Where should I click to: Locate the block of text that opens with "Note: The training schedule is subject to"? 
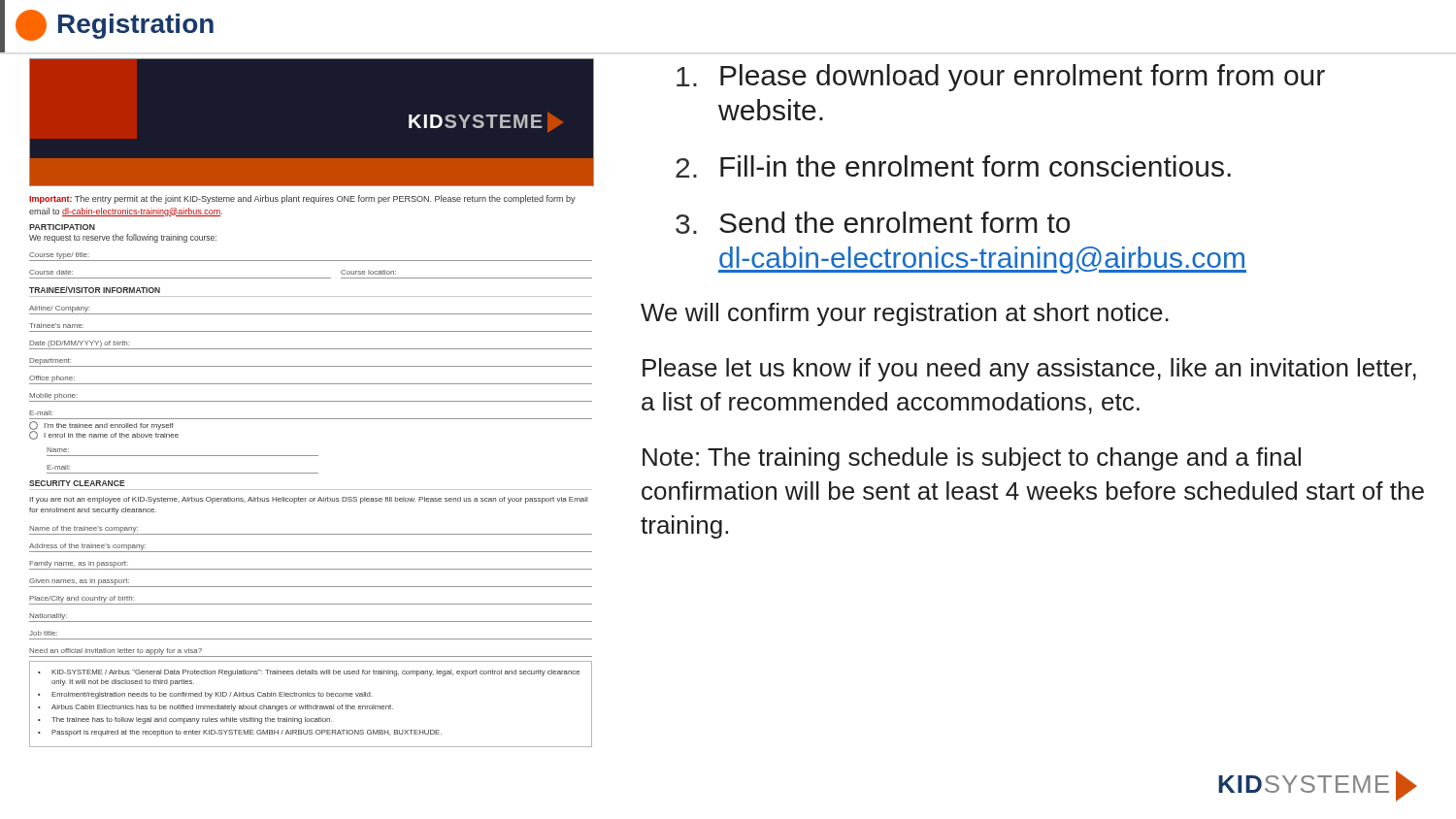pyautogui.click(x=1033, y=491)
